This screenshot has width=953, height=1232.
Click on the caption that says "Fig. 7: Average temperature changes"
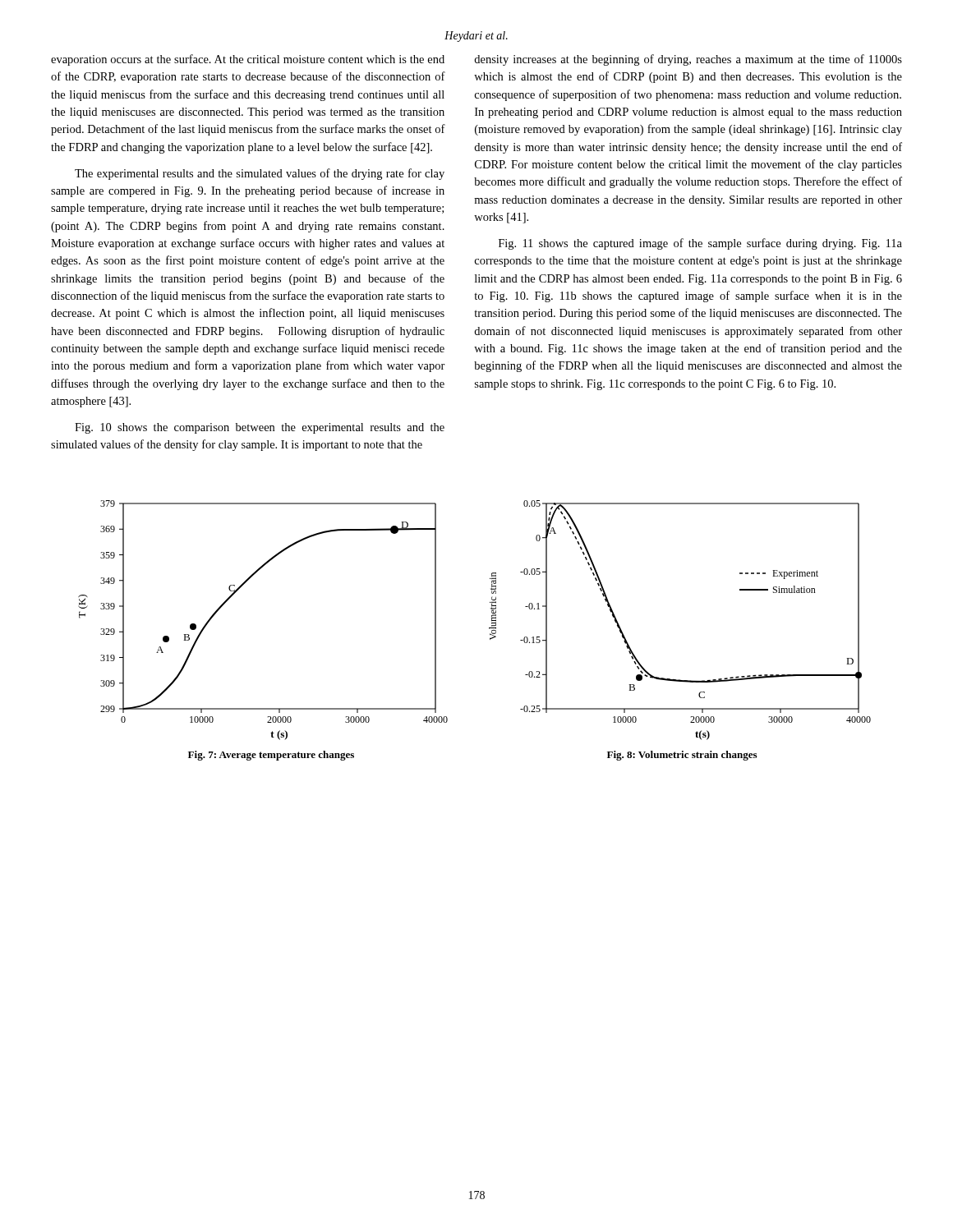tap(271, 754)
